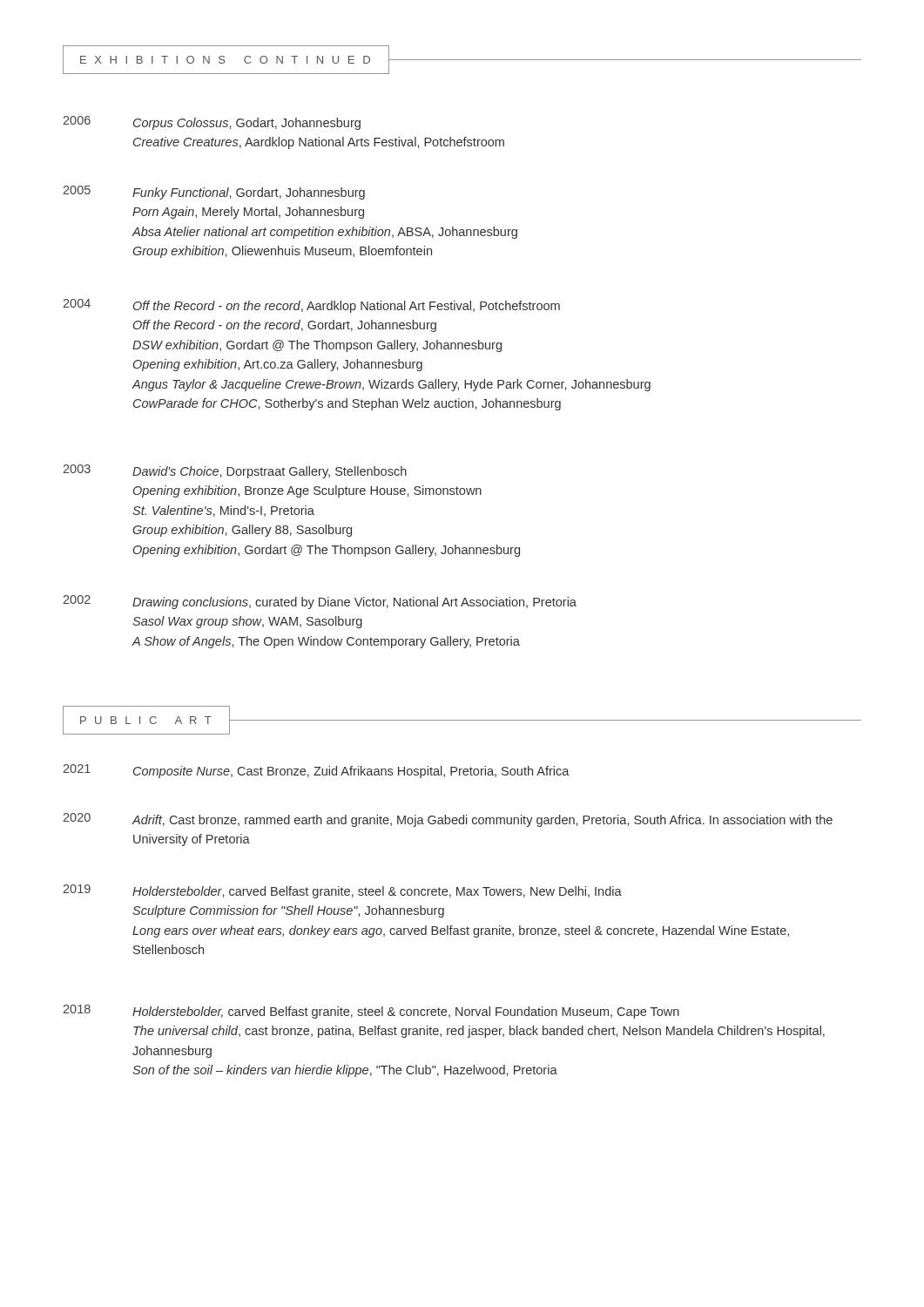Select the passage starting "2002 Drawing conclusions, curated by Diane Victor, National"
This screenshot has height=1307, width=924.
pos(320,602)
